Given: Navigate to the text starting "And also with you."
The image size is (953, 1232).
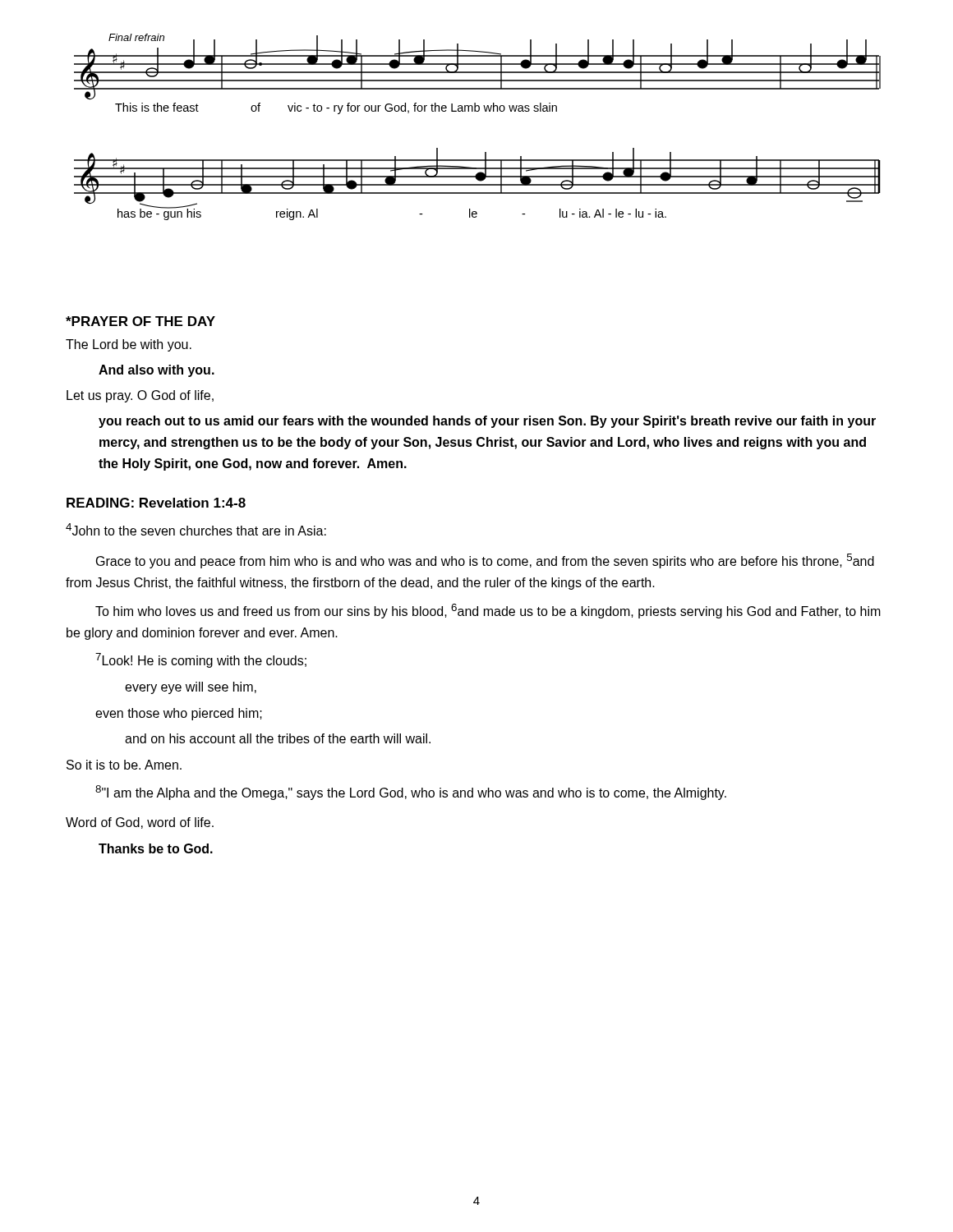Looking at the screenshot, I should click(x=157, y=370).
